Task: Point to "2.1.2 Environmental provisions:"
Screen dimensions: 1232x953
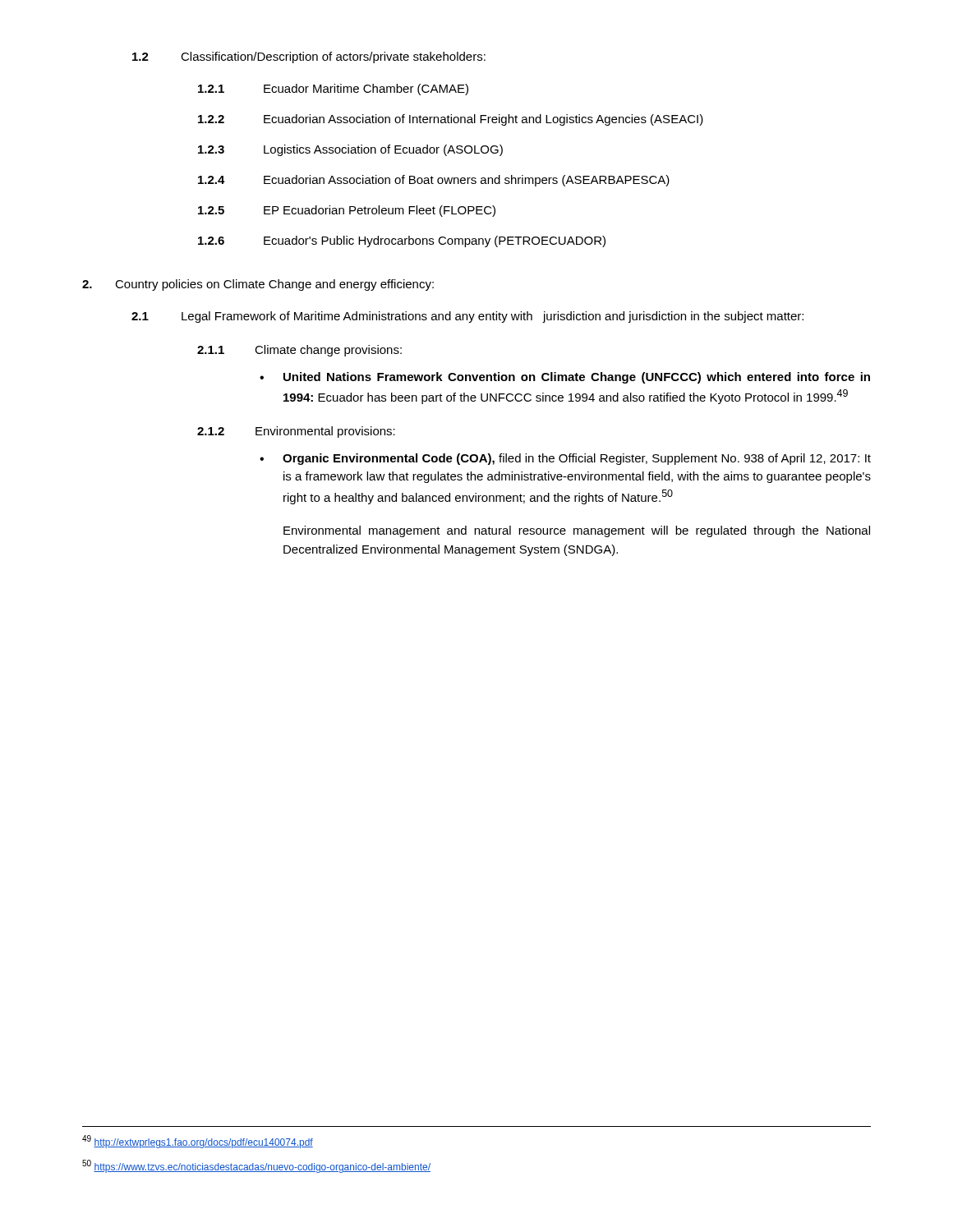Action: point(296,430)
